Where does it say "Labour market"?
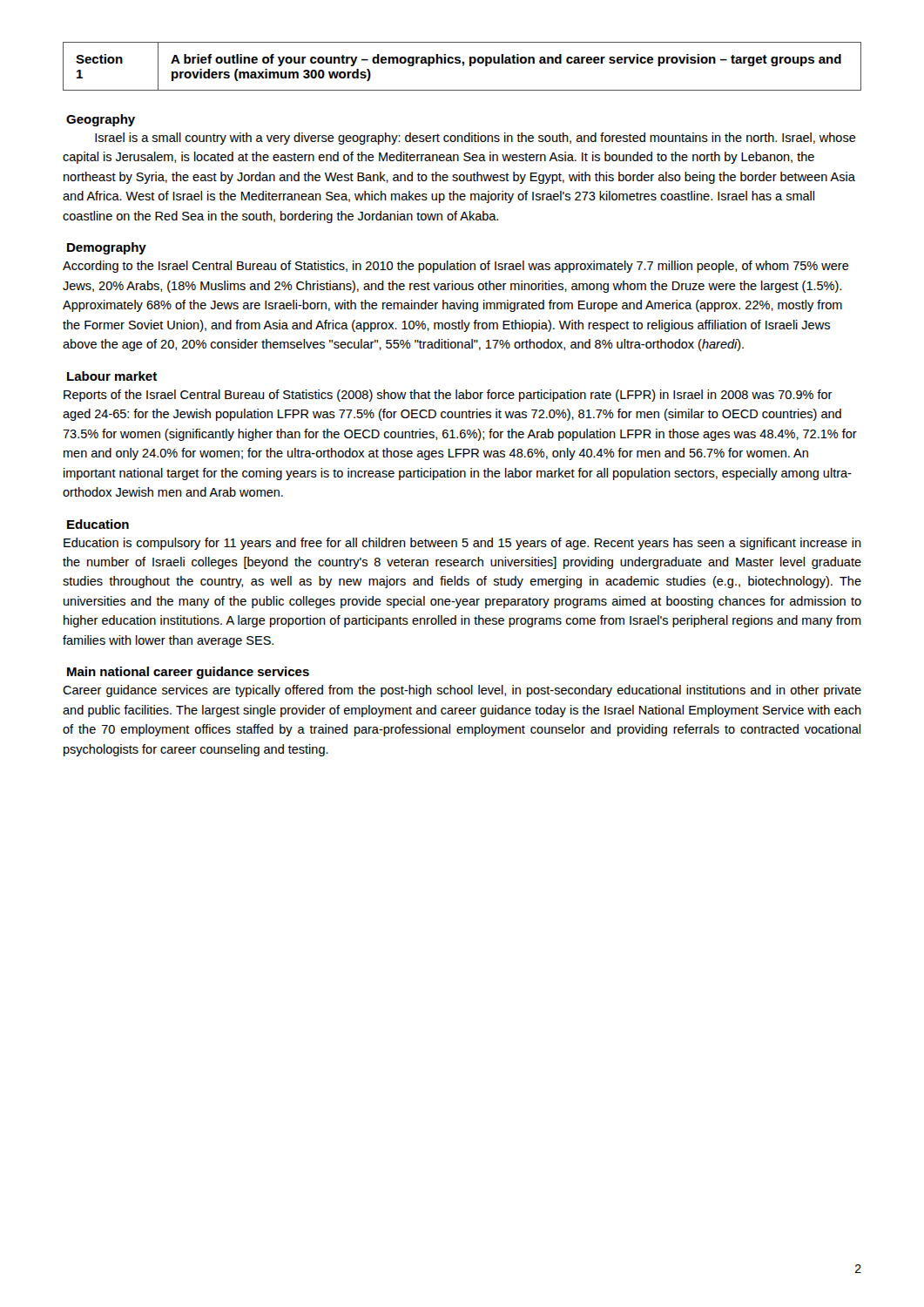The width and height of the screenshot is (924, 1307). pos(112,376)
